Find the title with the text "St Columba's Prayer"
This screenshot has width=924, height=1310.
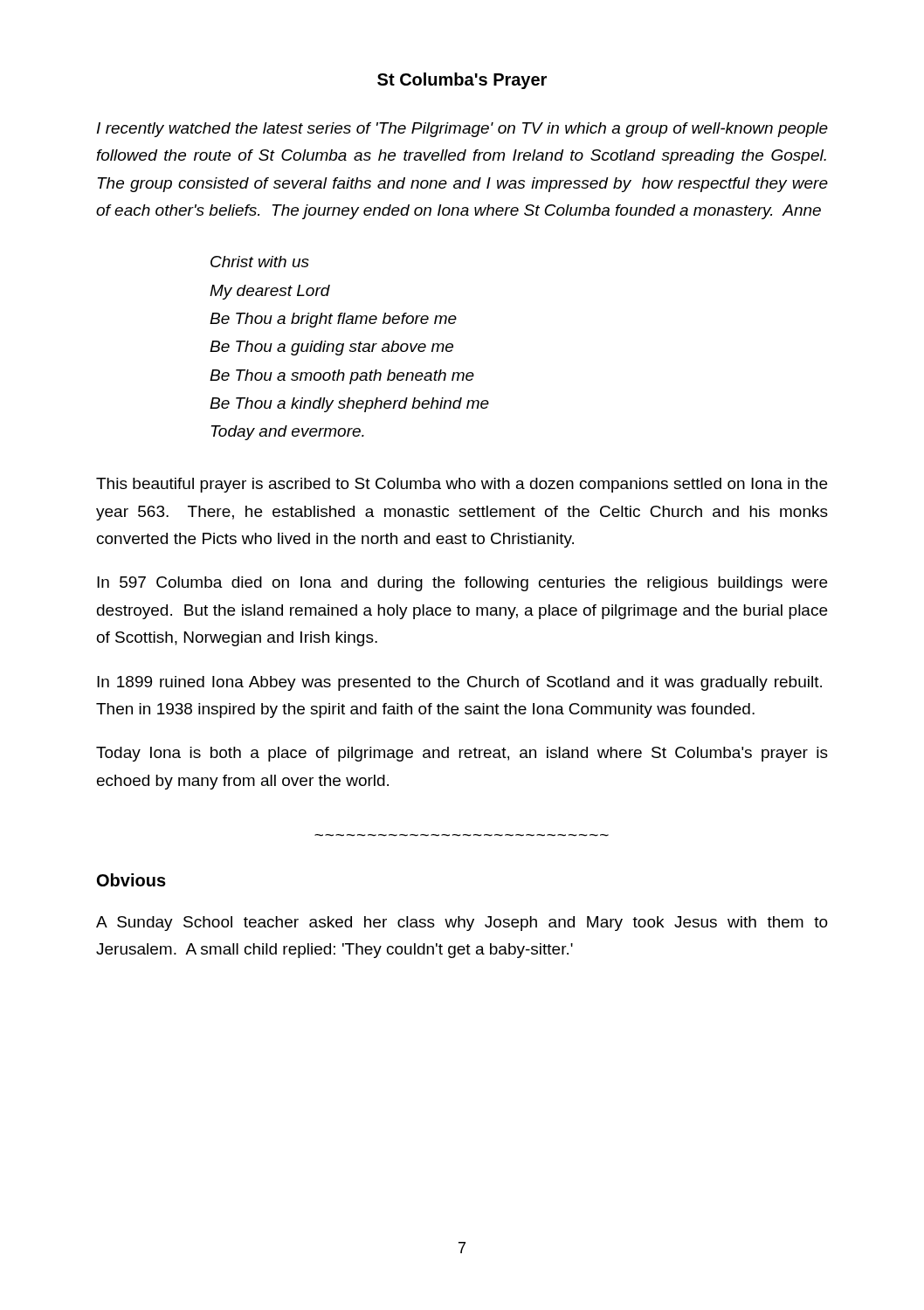click(462, 79)
